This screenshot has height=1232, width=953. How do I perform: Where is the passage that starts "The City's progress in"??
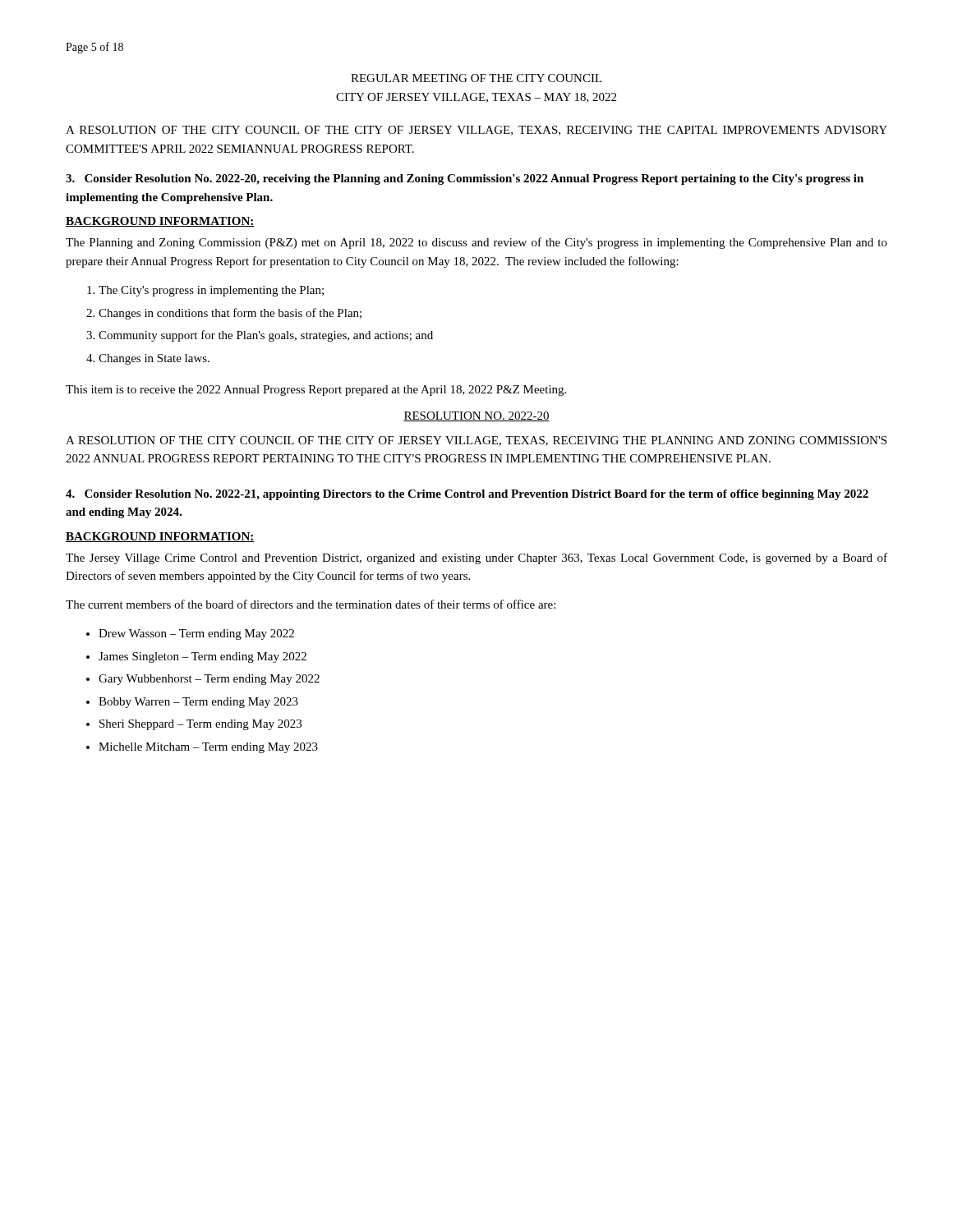click(211, 291)
